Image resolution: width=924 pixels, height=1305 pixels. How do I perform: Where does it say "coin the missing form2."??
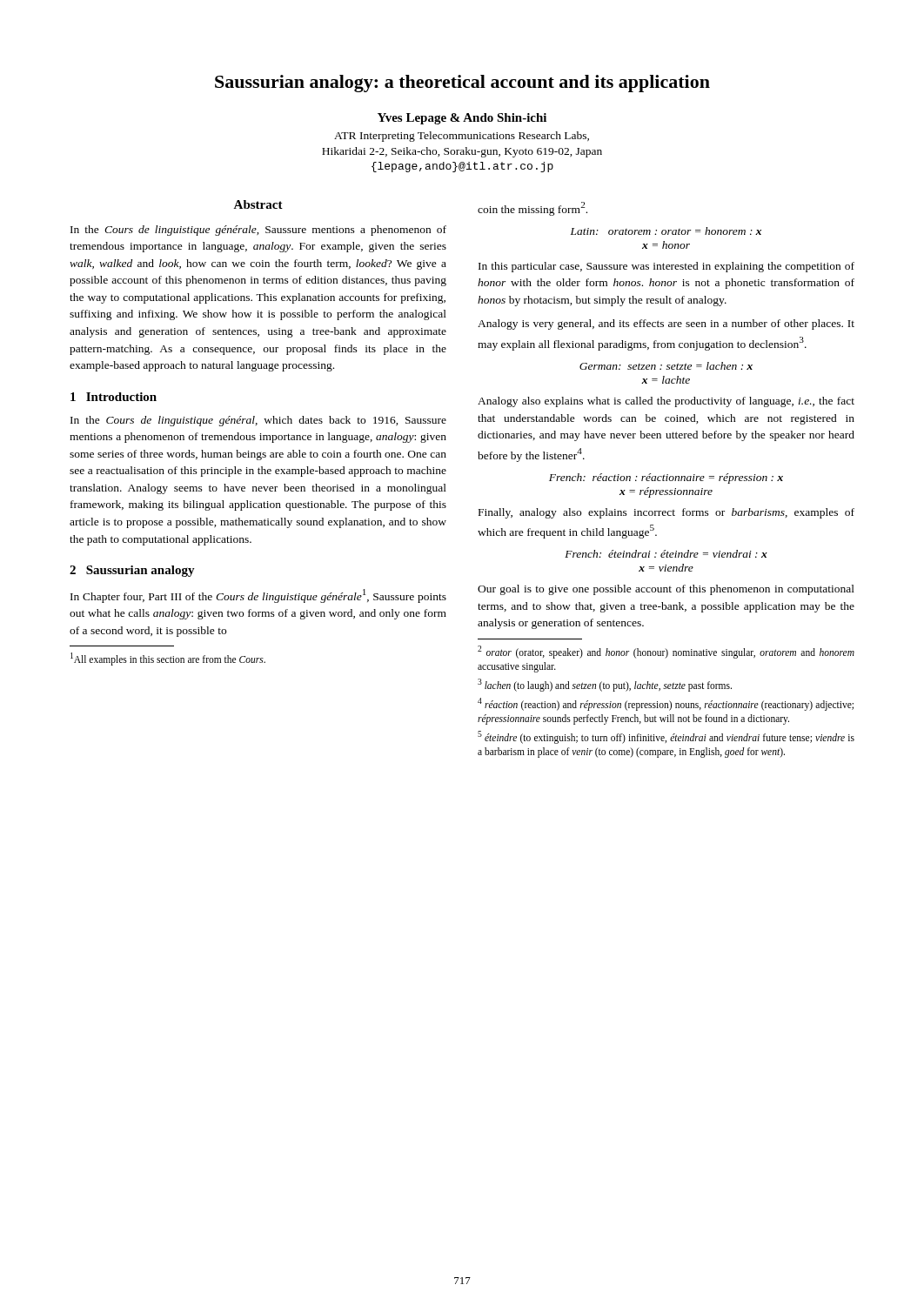click(532, 209)
